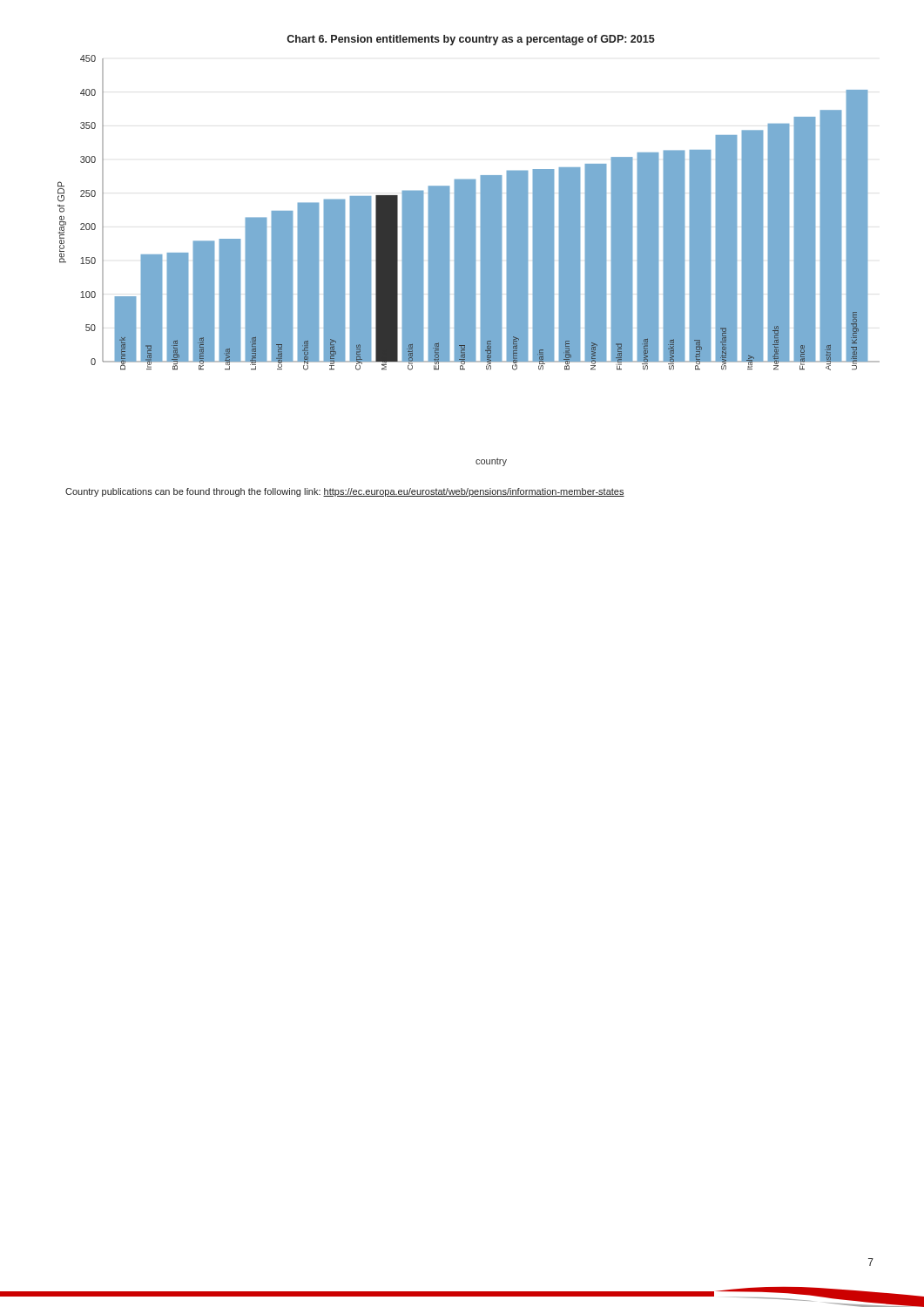Find the text block that reads "Country publications can"
Image resolution: width=924 pixels, height=1307 pixels.
pos(345,491)
